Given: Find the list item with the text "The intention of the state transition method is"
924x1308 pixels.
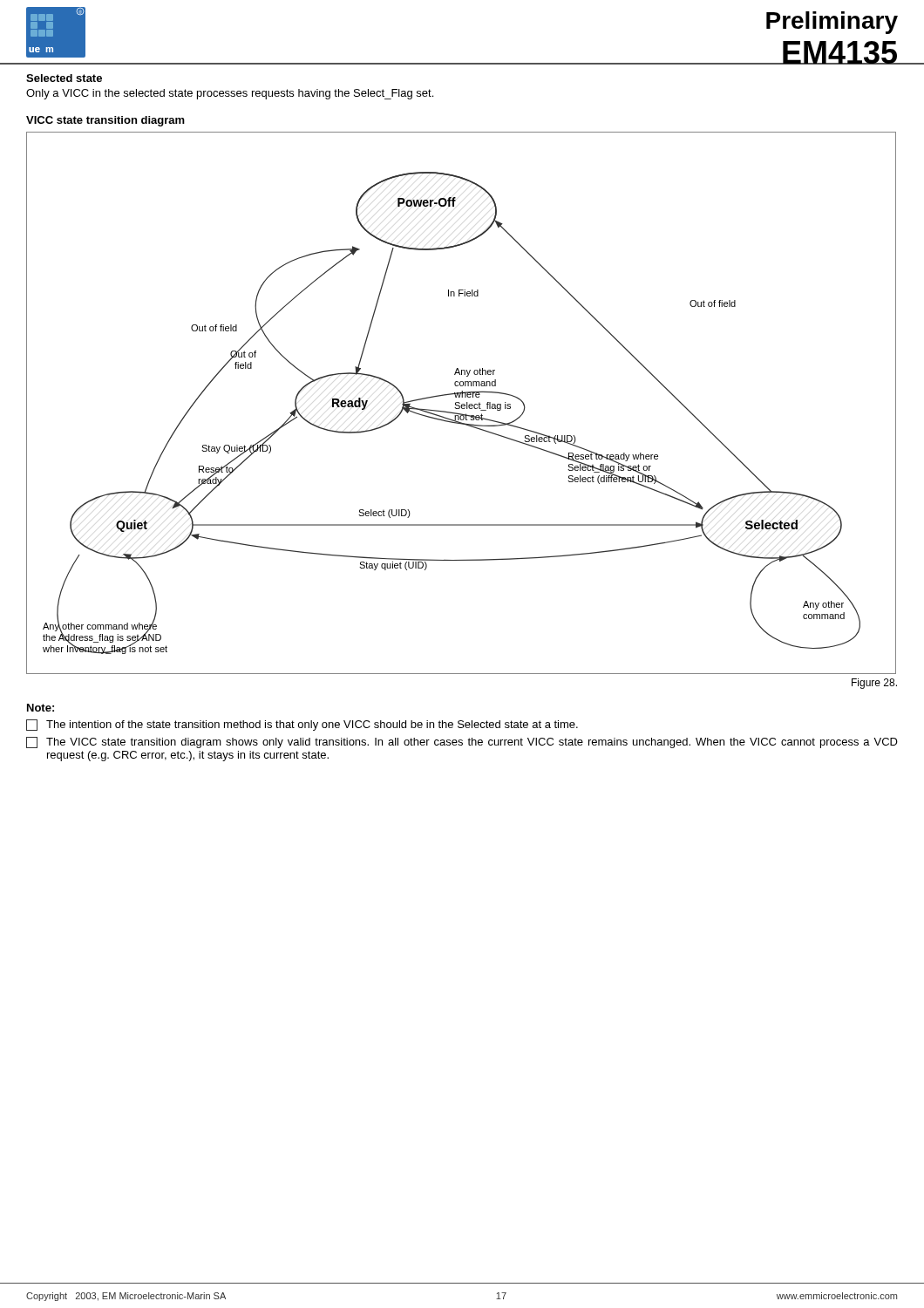Looking at the screenshot, I should click(x=302, y=724).
